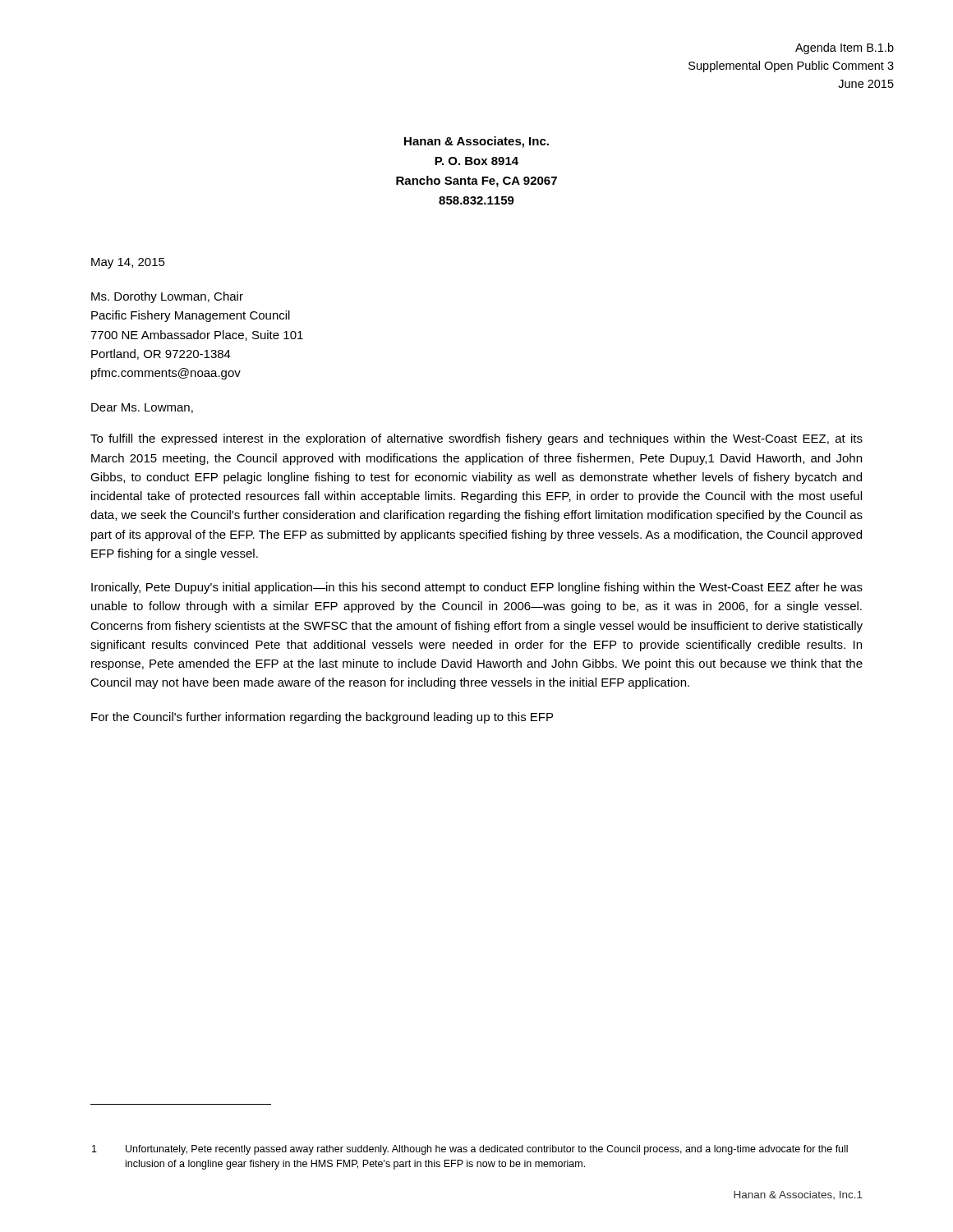Select the text with the text "Dear Ms. Lowman,"
This screenshot has width=953, height=1232.
click(x=142, y=407)
